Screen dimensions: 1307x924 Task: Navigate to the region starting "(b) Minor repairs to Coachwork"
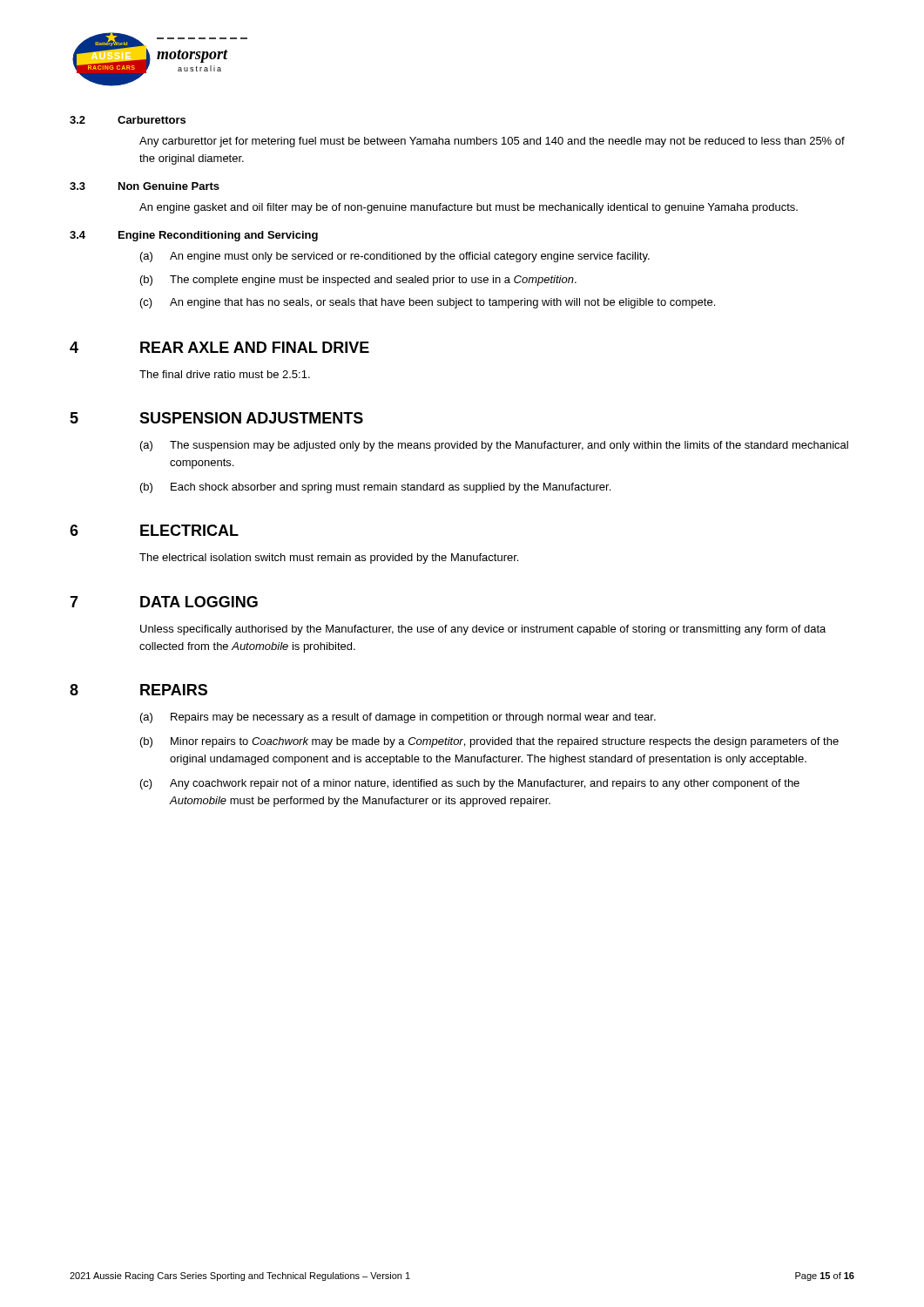pyautogui.click(x=497, y=750)
